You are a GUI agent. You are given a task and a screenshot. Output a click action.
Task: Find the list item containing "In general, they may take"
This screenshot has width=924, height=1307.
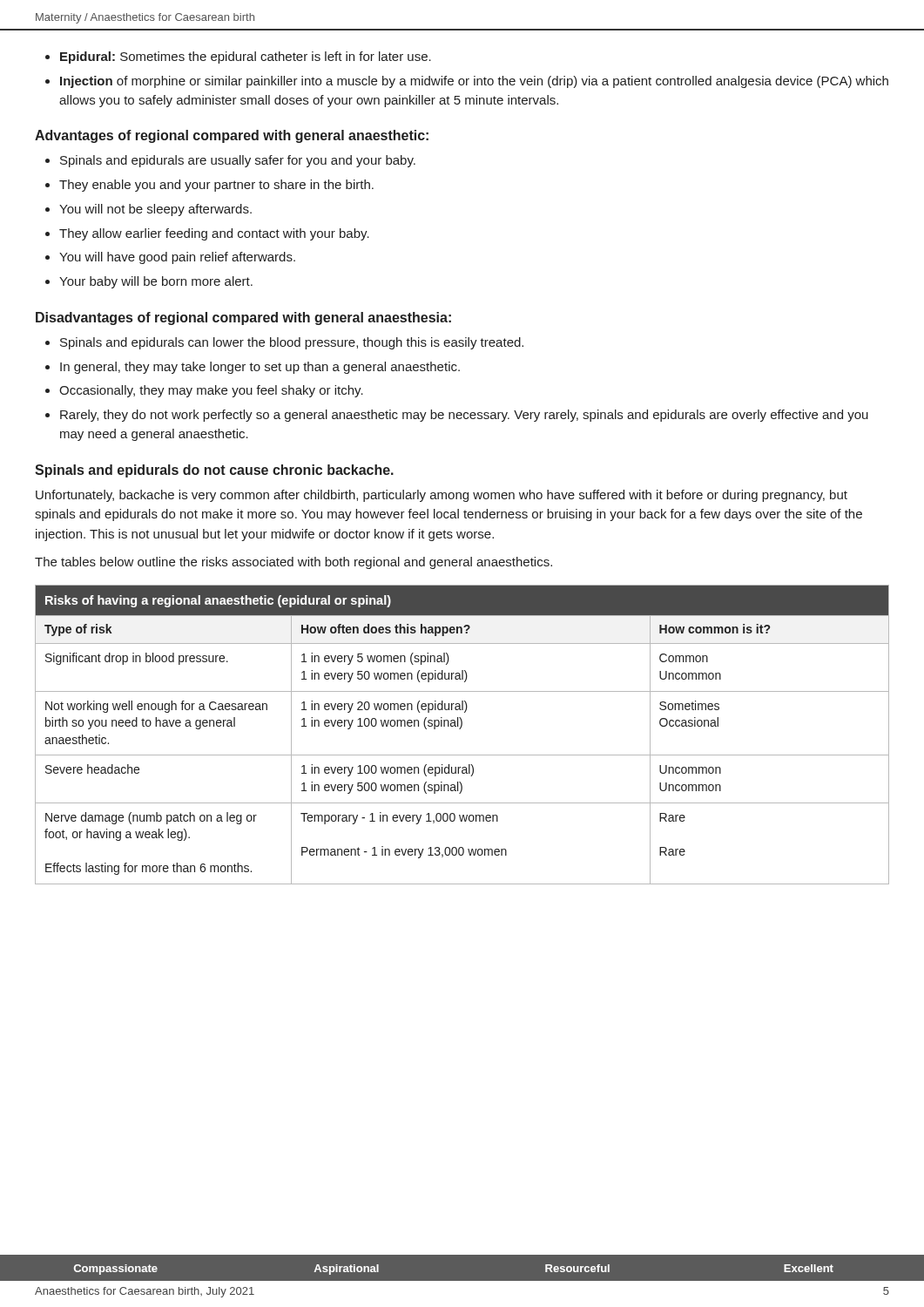(x=260, y=366)
